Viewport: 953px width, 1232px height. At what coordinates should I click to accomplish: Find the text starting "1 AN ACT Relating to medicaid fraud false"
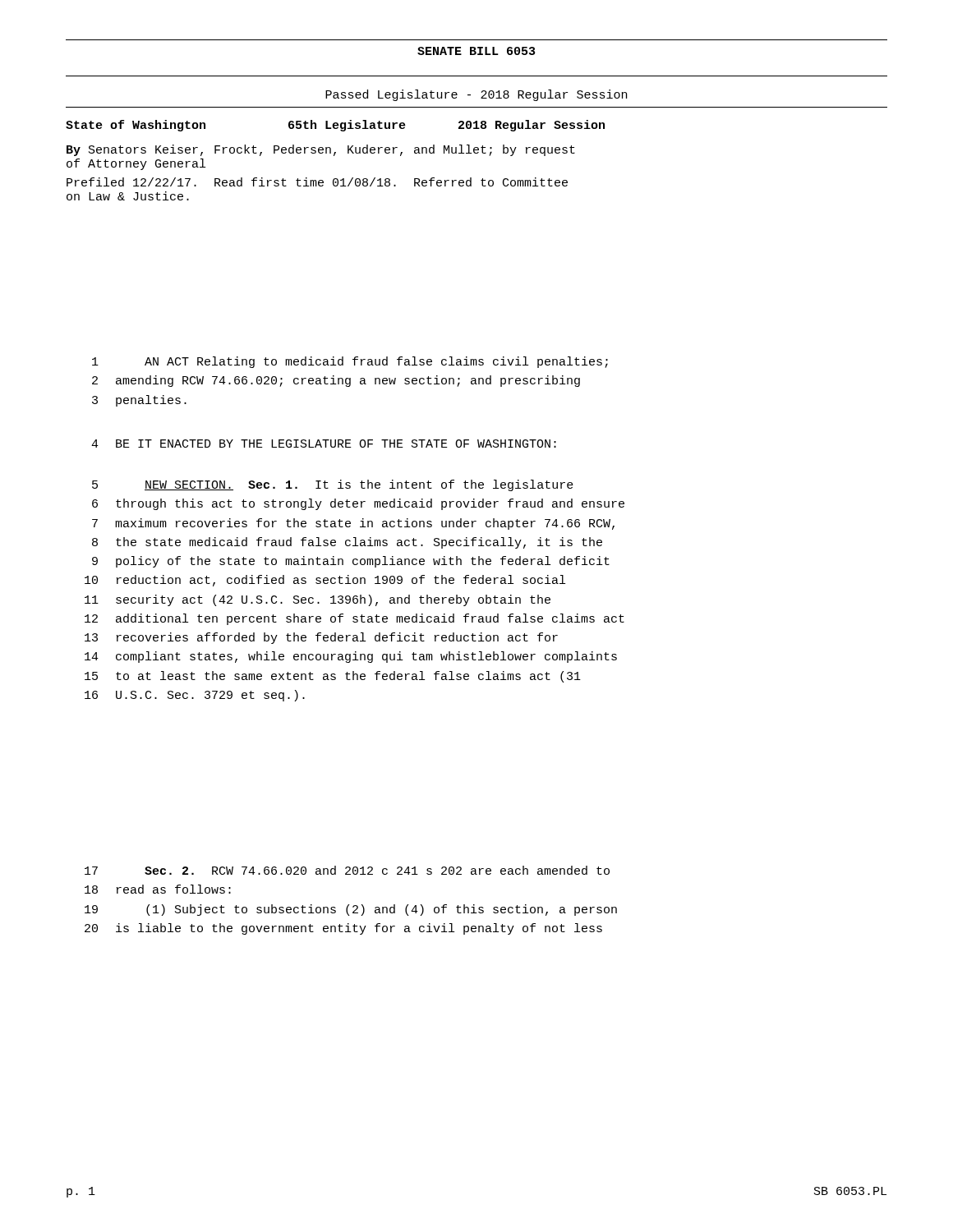coord(476,382)
